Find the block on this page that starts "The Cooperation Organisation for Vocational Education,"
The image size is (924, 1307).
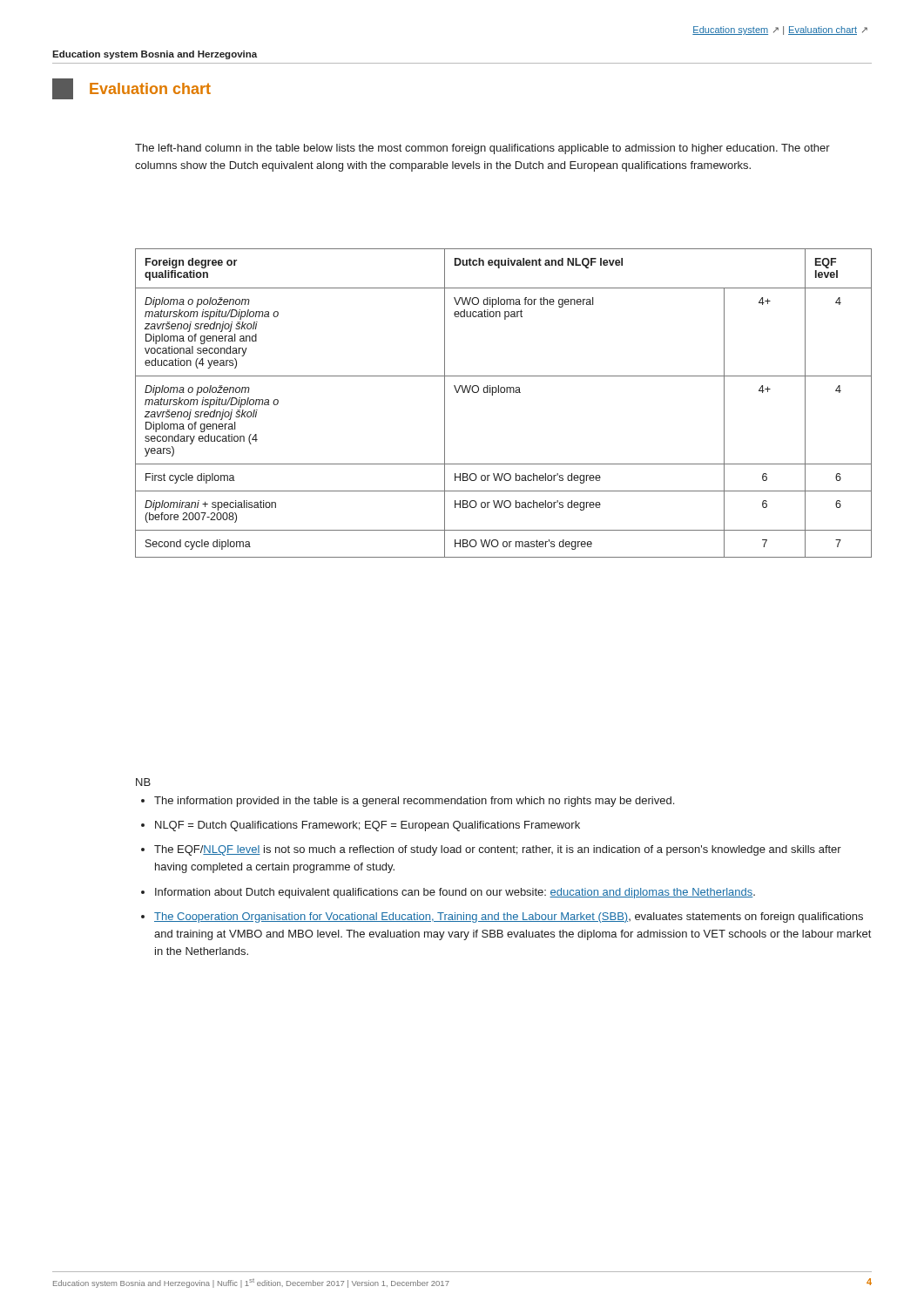tap(513, 934)
